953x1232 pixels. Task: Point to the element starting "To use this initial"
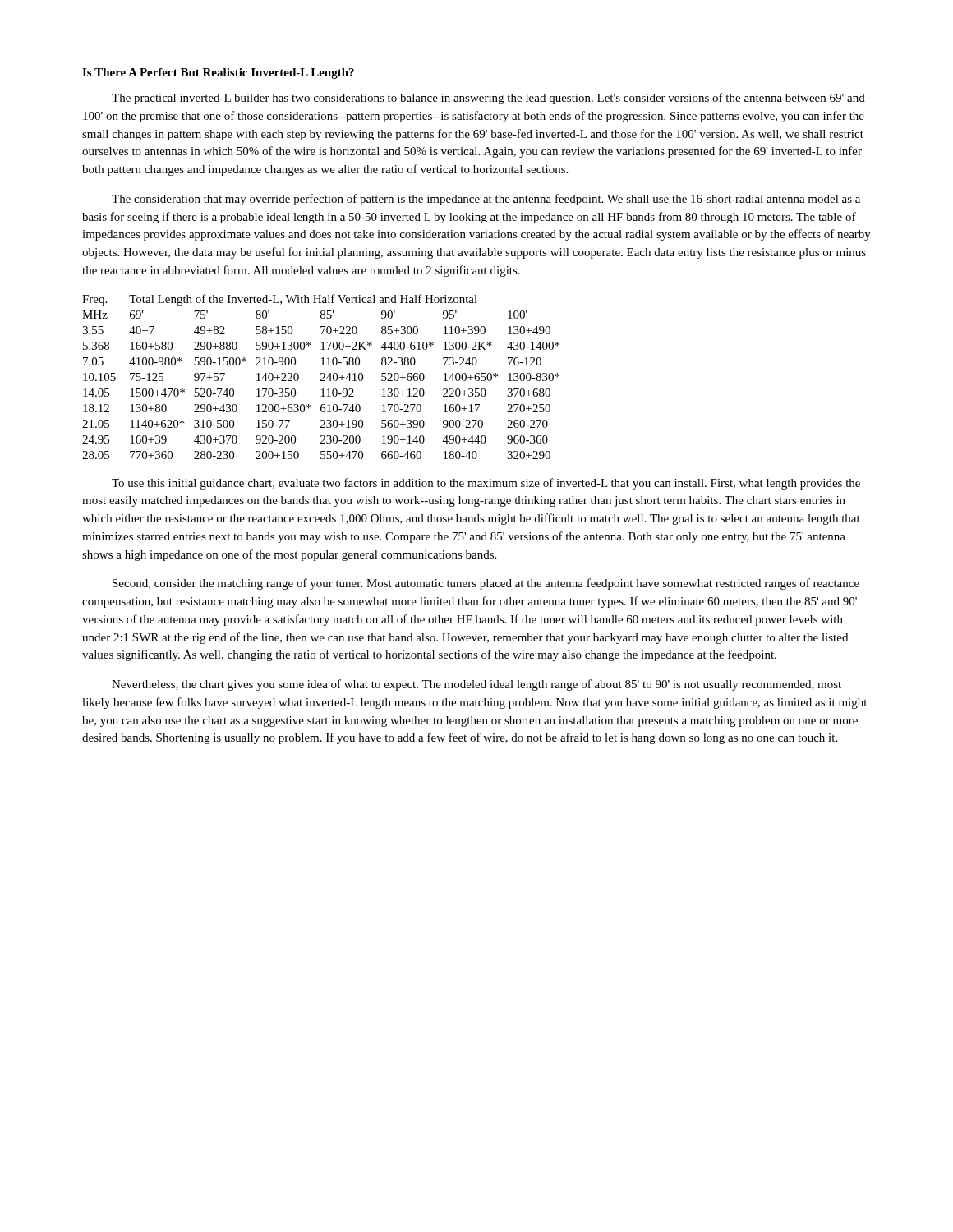(x=471, y=518)
